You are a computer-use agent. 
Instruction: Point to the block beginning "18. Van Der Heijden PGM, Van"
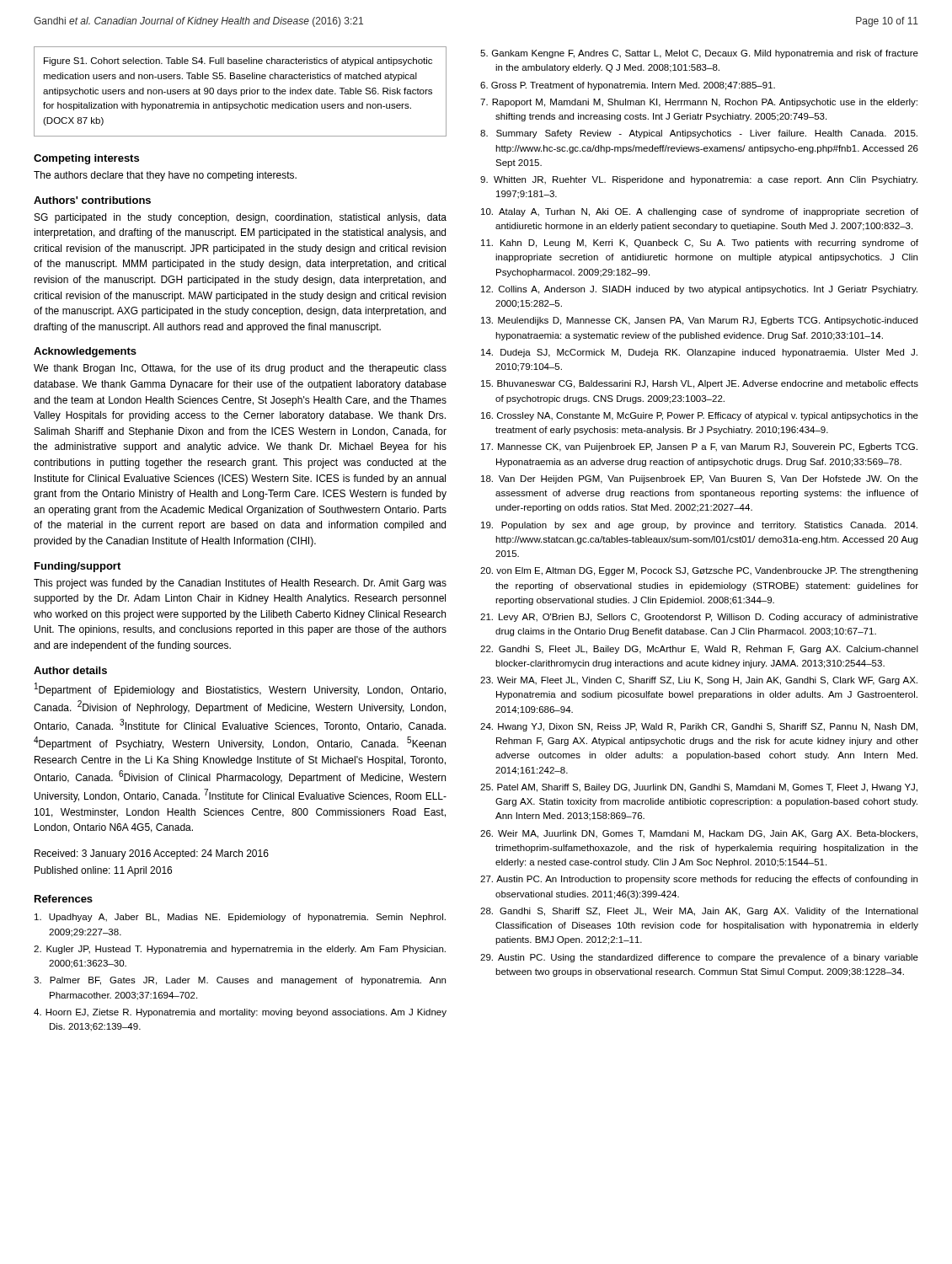coord(699,493)
